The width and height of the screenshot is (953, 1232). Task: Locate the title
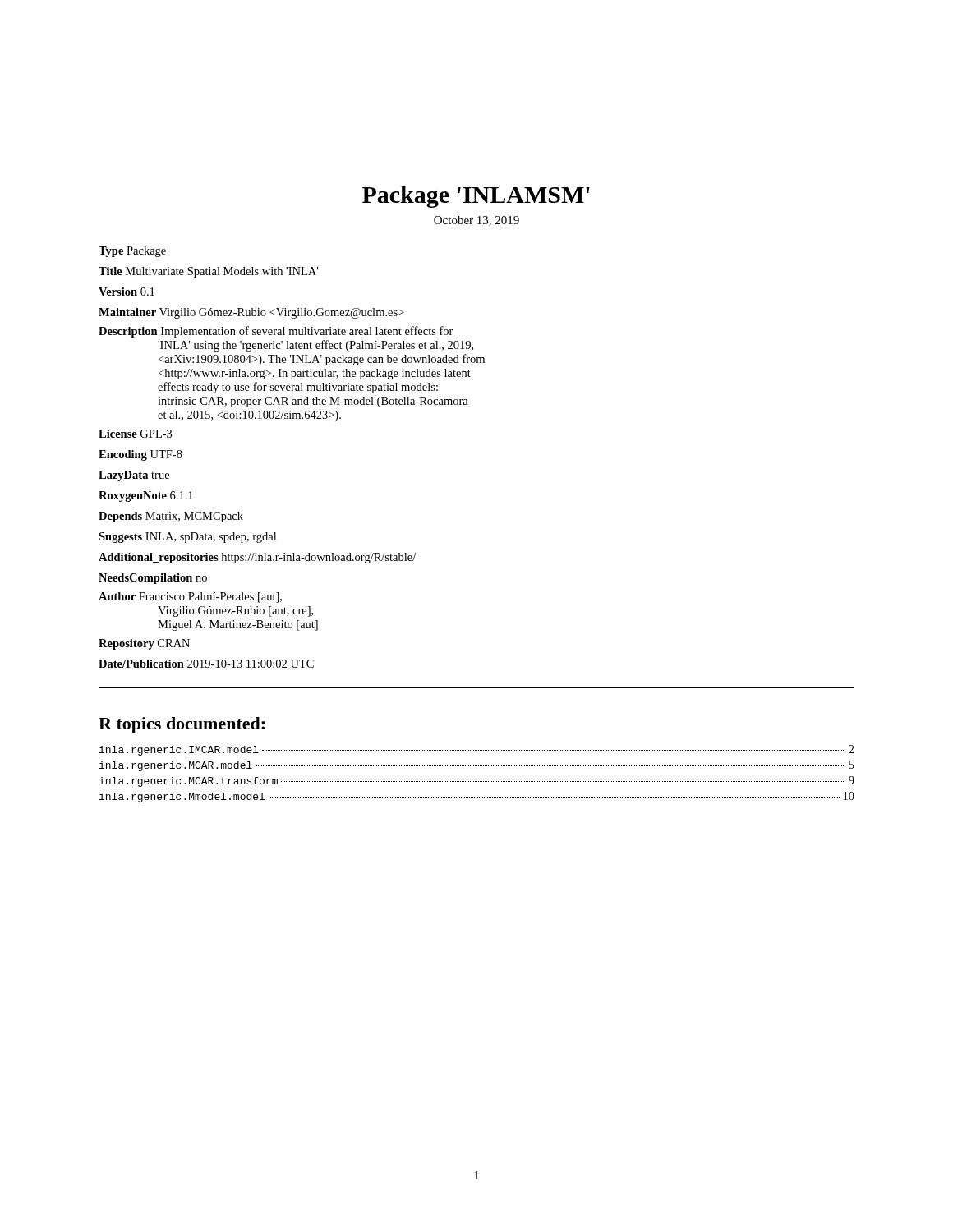coord(476,194)
